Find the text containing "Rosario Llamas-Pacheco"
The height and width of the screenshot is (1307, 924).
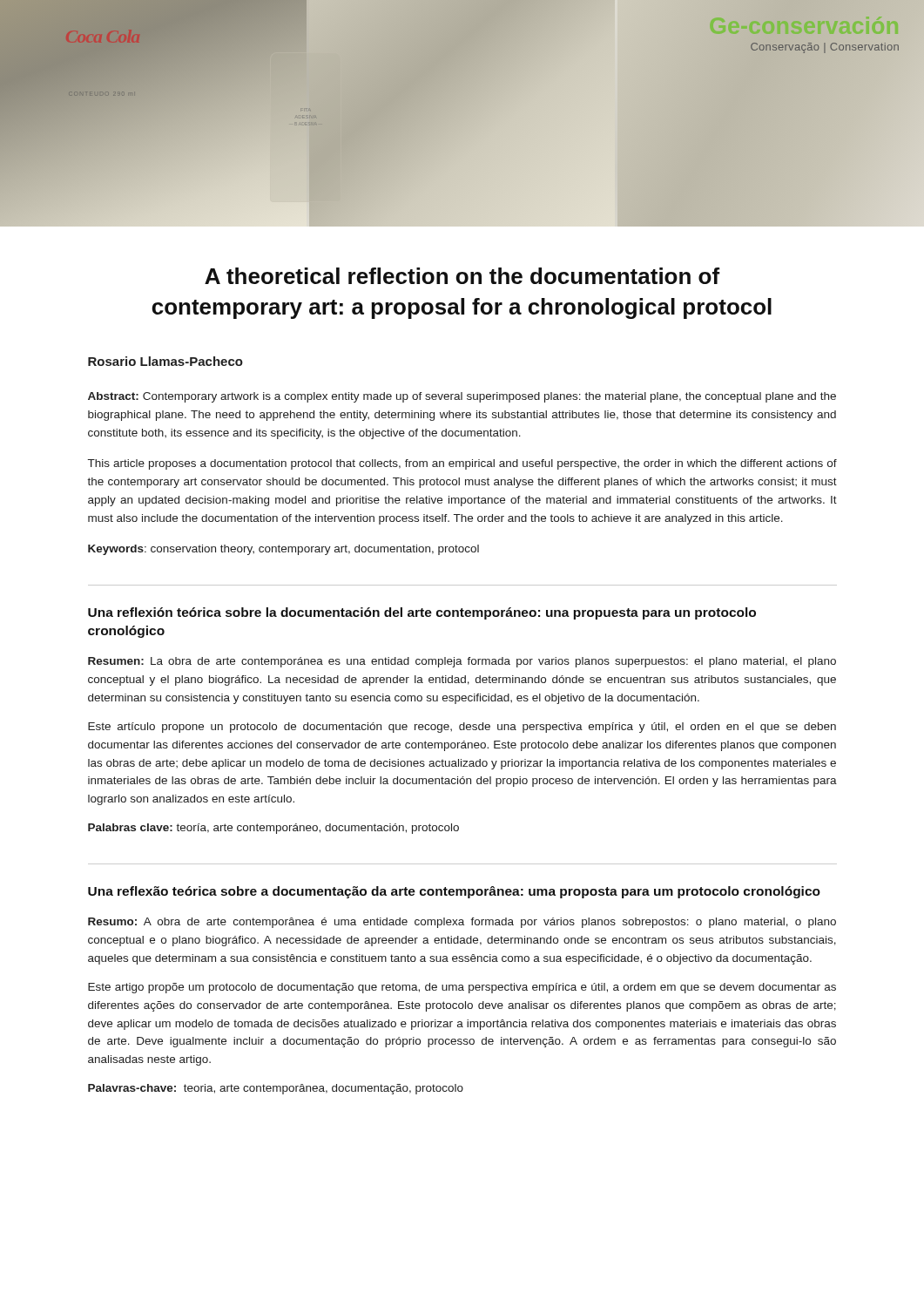[165, 361]
